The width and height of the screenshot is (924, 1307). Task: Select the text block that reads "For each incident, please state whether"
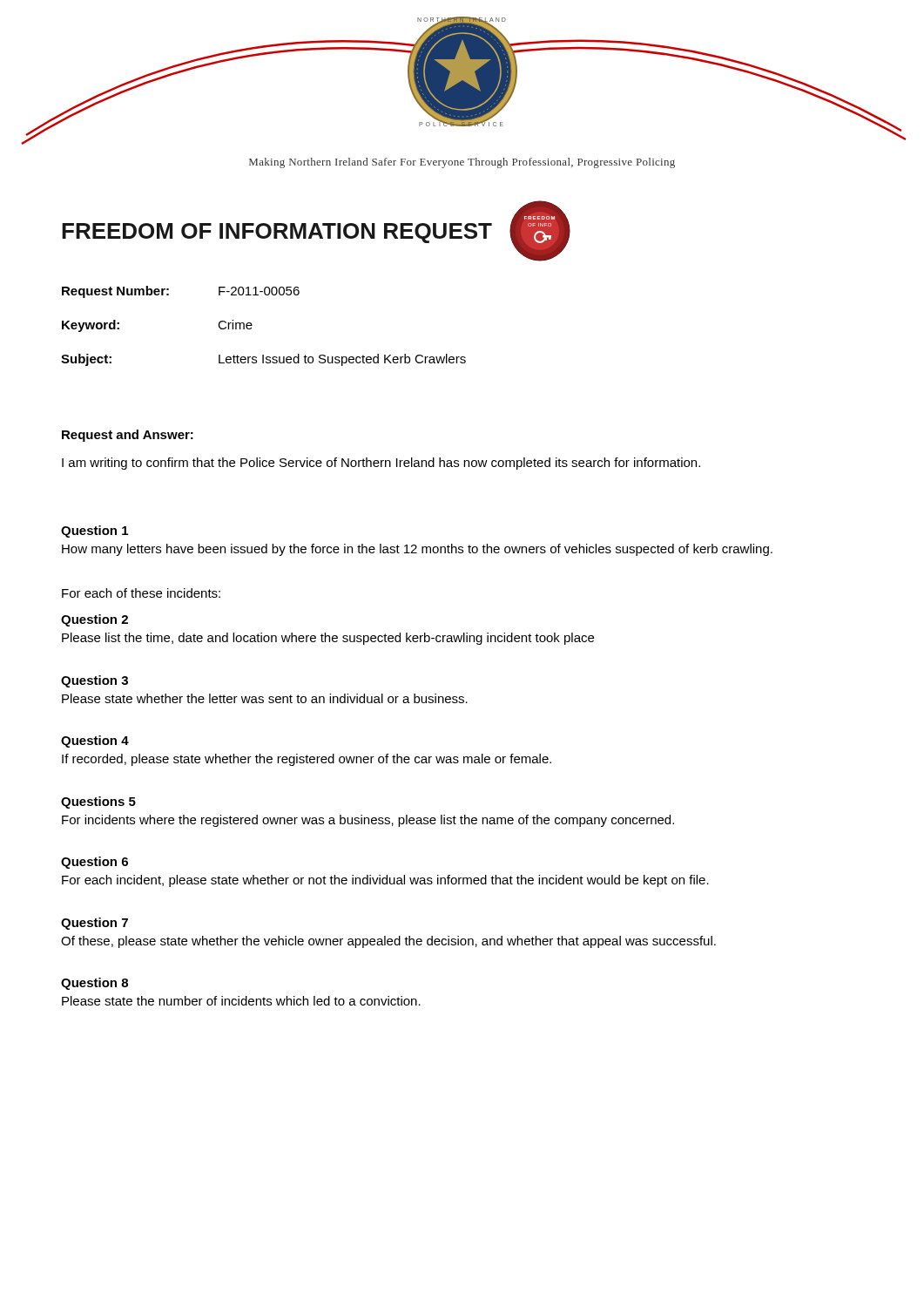pyautogui.click(x=385, y=880)
